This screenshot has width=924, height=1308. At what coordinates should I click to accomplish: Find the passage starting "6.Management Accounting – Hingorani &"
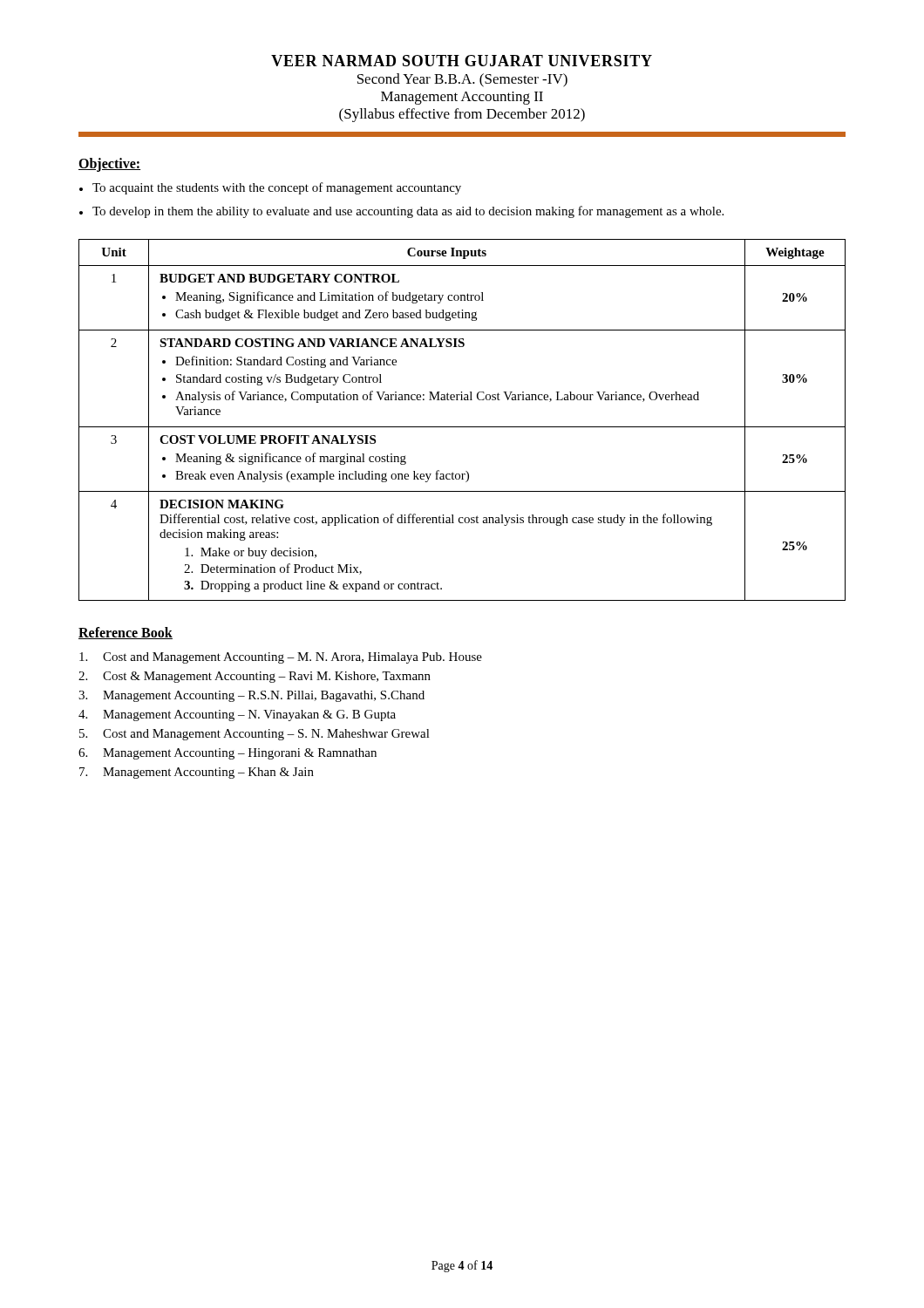(x=228, y=753)
